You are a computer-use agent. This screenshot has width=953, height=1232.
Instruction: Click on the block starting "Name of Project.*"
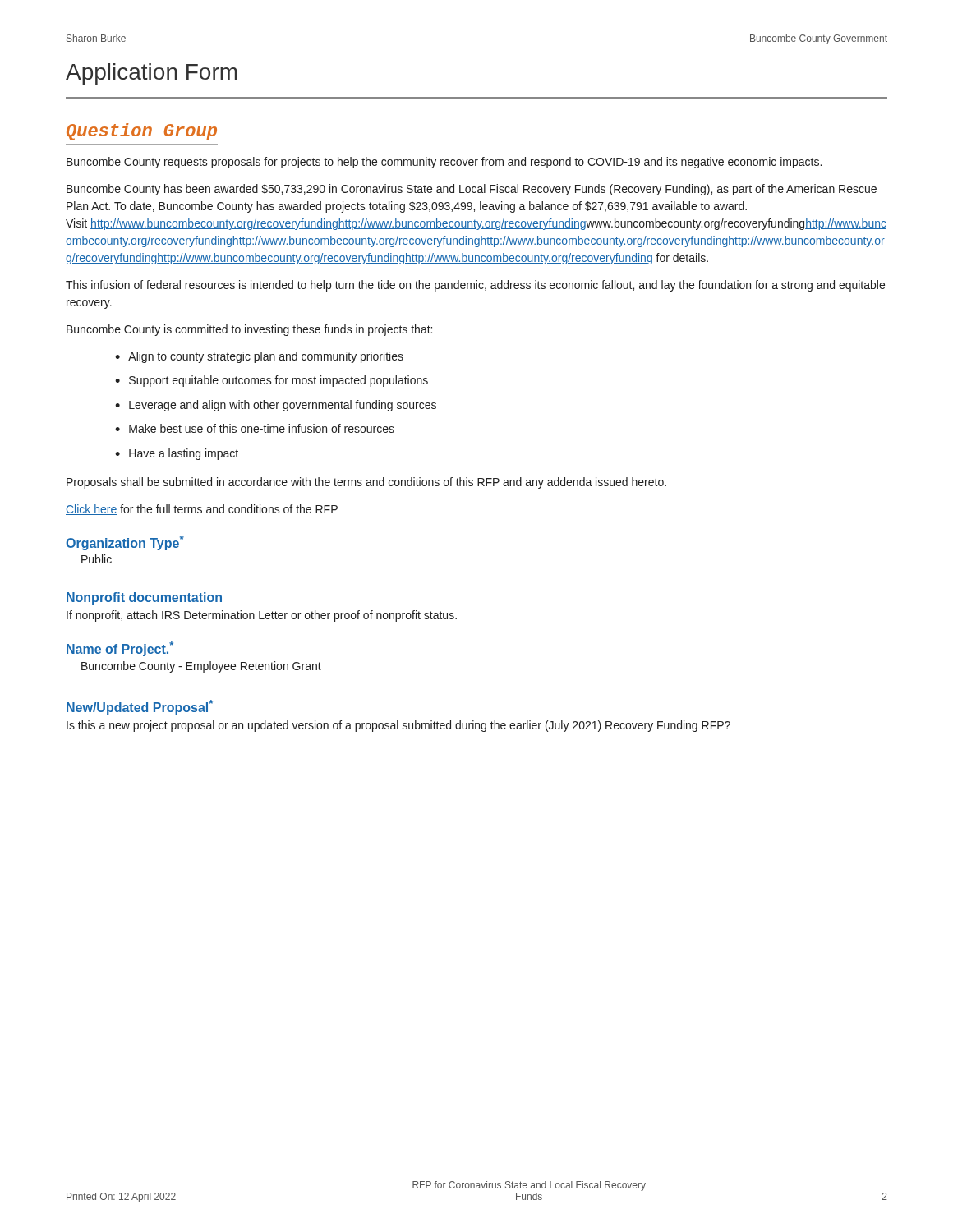pos(120,648)
